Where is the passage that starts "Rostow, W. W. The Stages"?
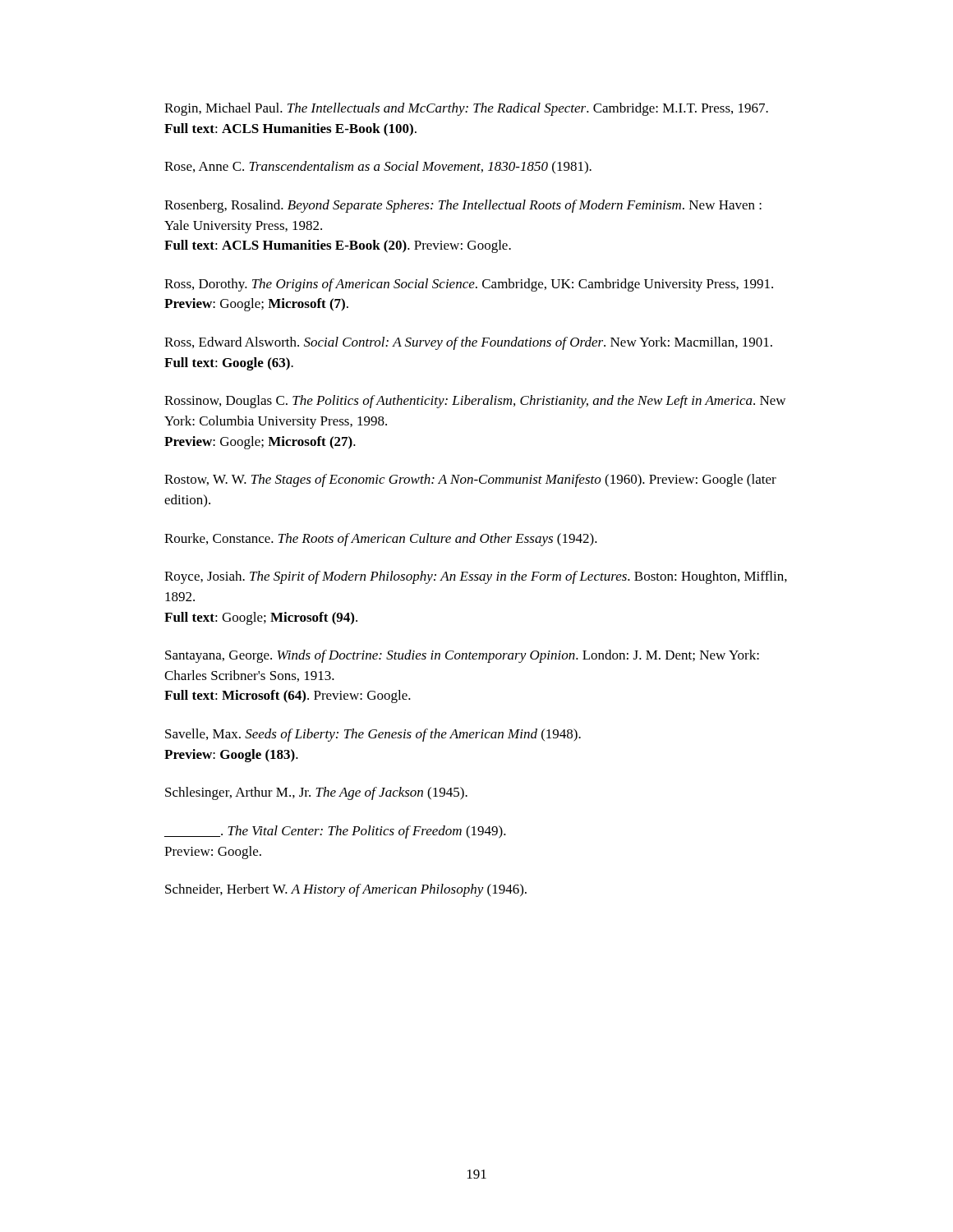953x1232 pixels. (x=470, y=490)
